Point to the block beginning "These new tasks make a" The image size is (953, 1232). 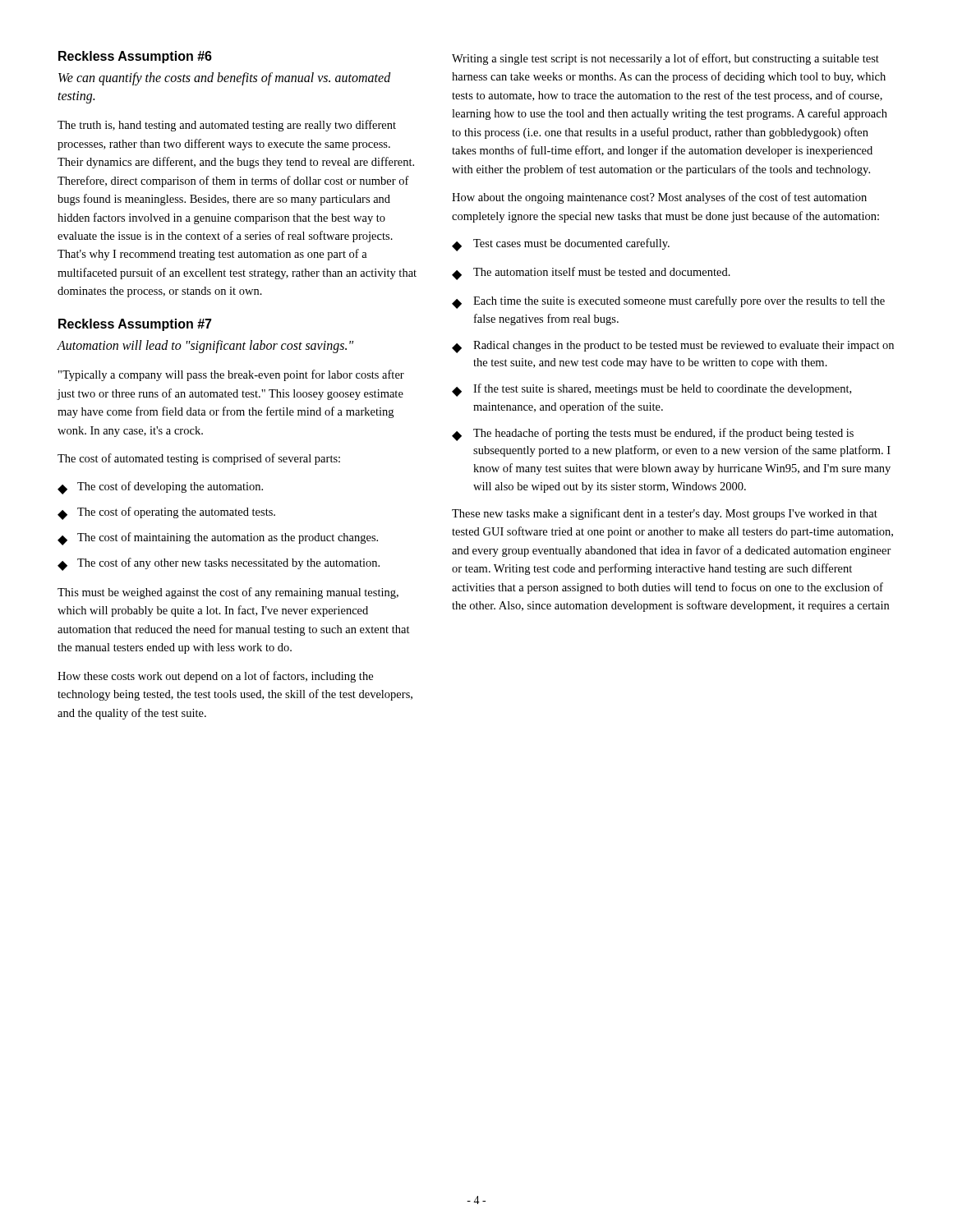pyautogui.click(x=673, y=559)
